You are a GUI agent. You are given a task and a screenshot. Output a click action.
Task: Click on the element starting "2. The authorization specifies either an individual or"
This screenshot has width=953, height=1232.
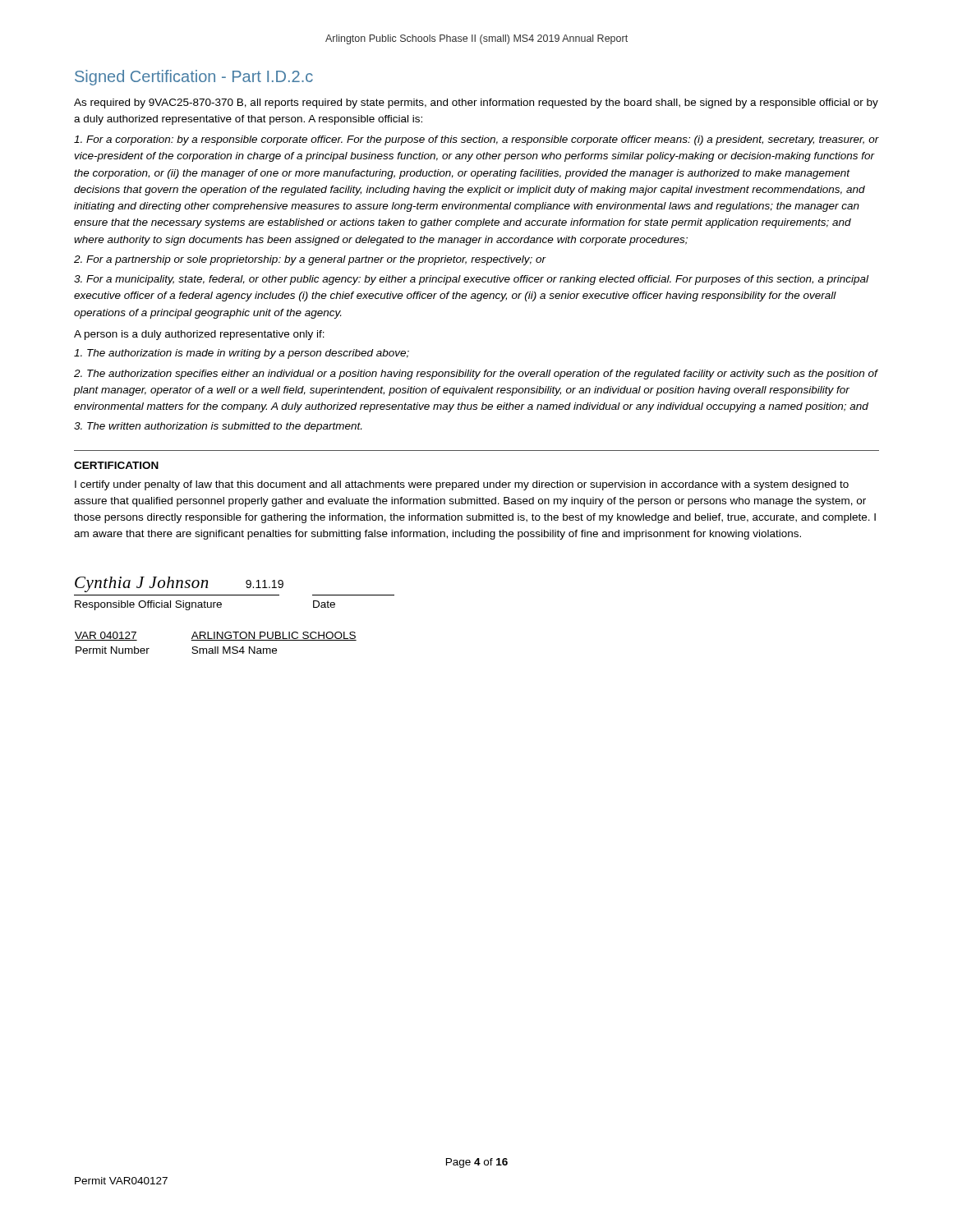click(476, 390)
